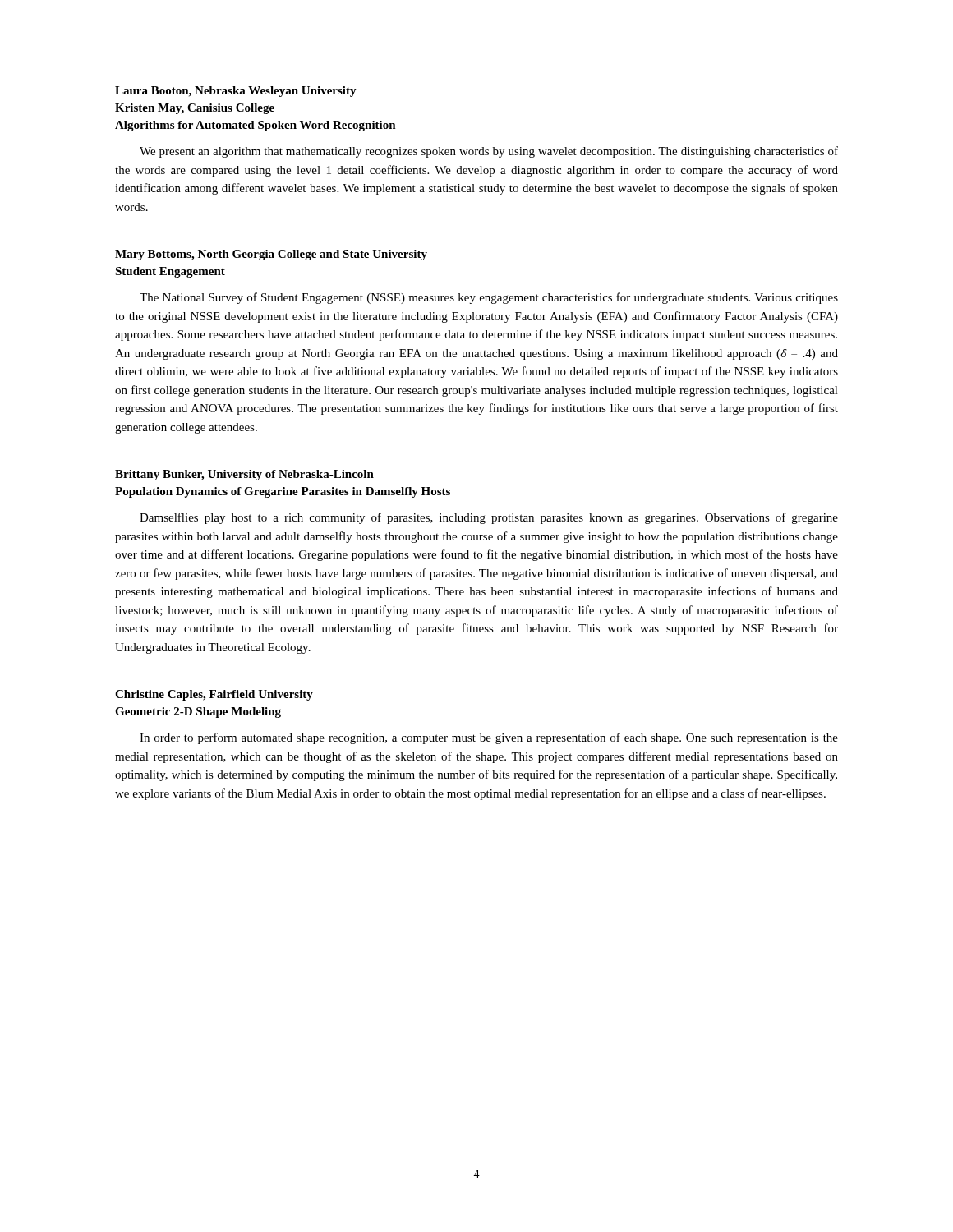
Task: Point to the text block starting "In order to"
Action: pyautogui.click(x=476, y=765)
